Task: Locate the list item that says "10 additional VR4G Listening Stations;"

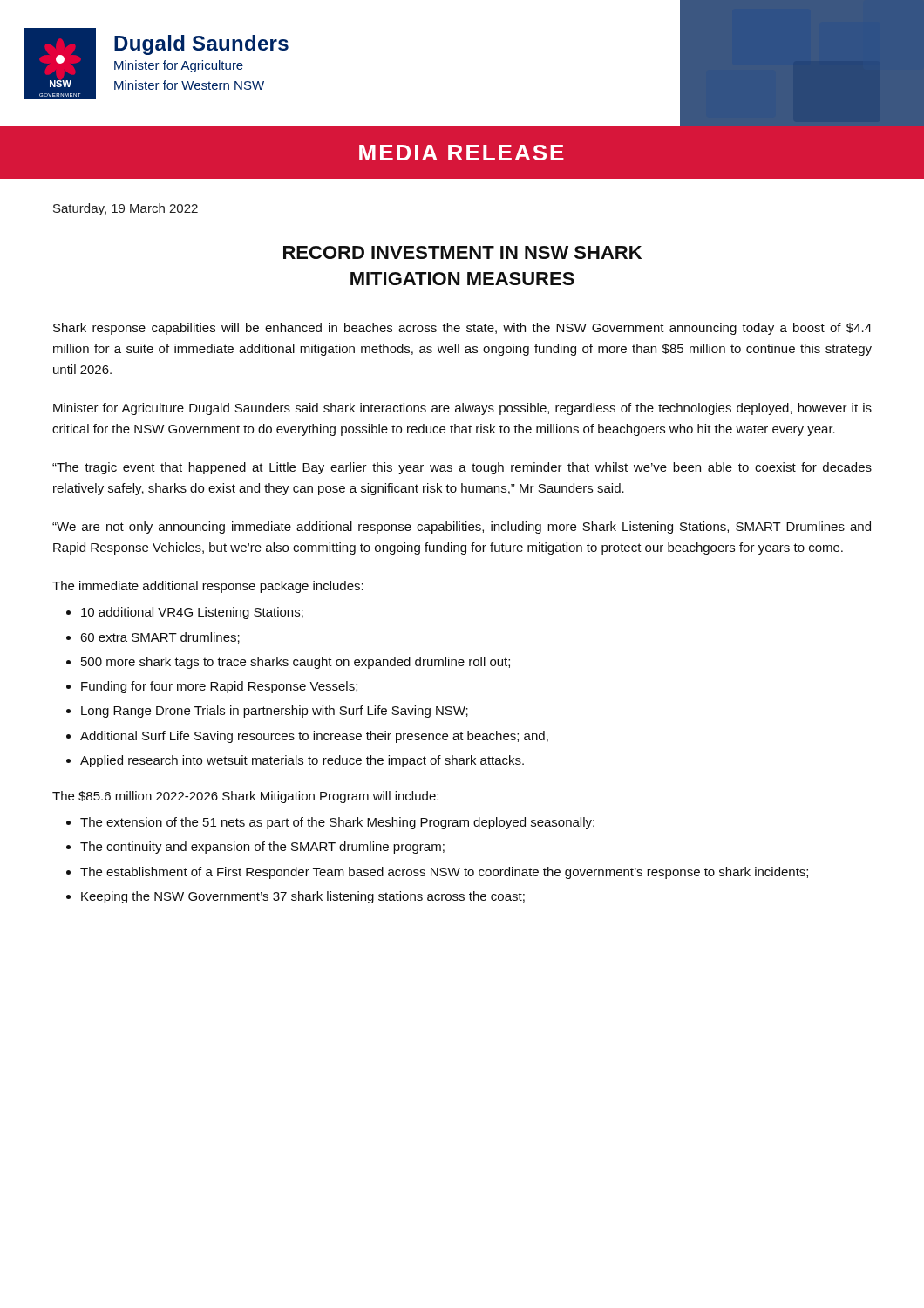Action: point(192,612)
